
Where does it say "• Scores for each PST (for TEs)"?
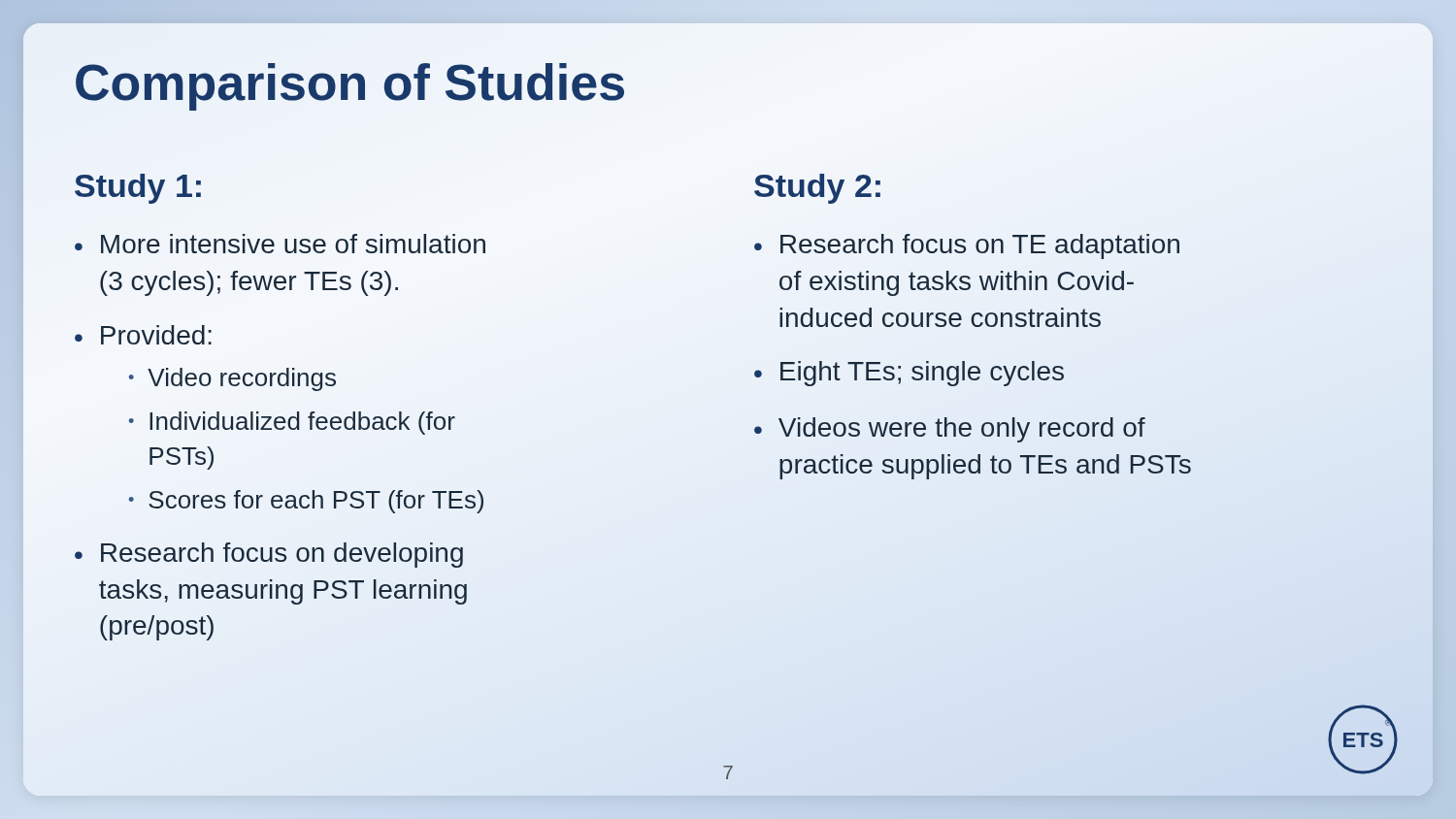pyautogui.click(x=307, y=500)
